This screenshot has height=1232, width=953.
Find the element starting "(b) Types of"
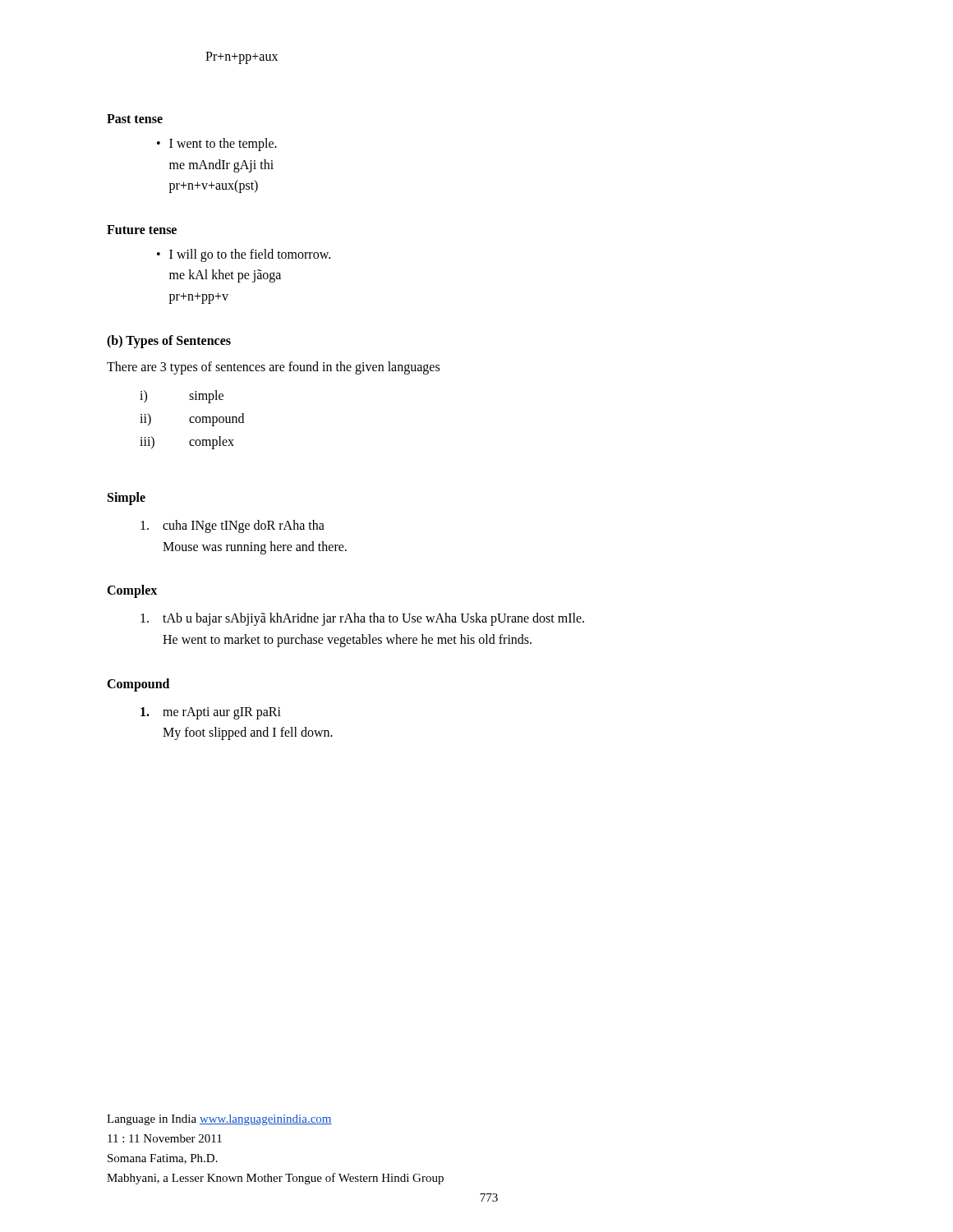click(169, 340)
